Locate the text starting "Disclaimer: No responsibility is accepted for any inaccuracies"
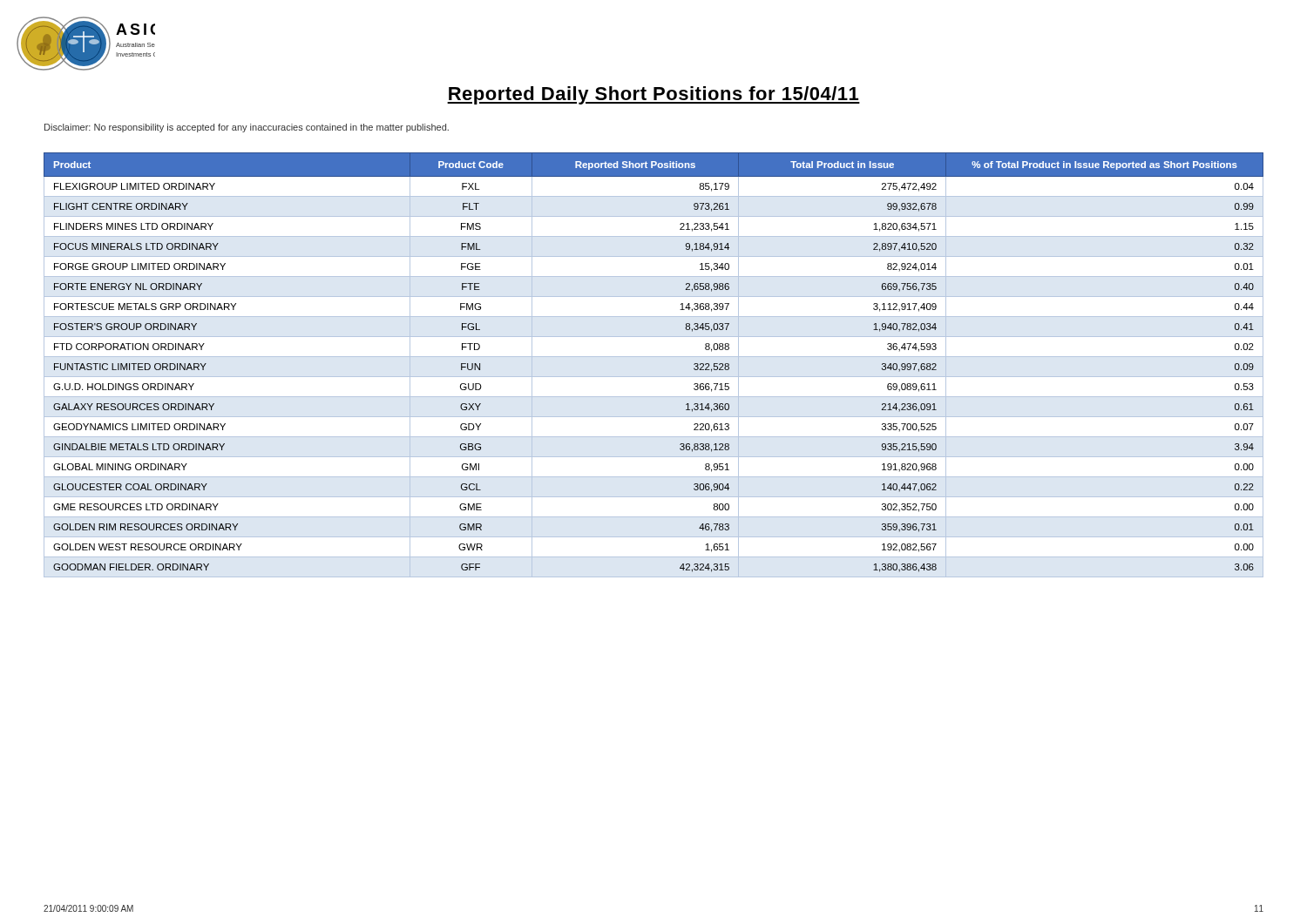This screenshot has height=924, width=1307. coord(247,127)
